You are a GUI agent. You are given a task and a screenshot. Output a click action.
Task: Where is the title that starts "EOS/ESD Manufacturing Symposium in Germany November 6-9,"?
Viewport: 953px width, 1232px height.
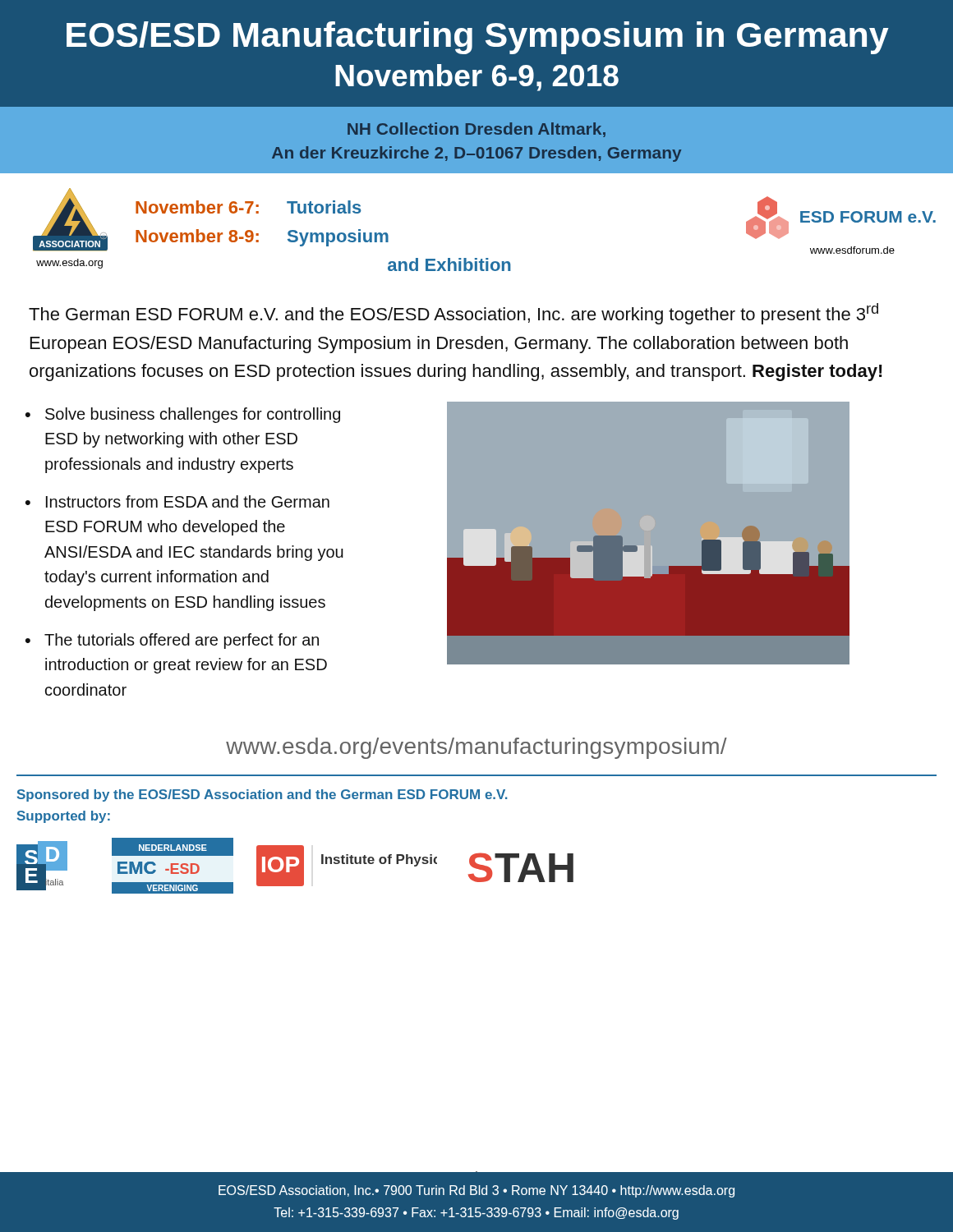[476, 55]
